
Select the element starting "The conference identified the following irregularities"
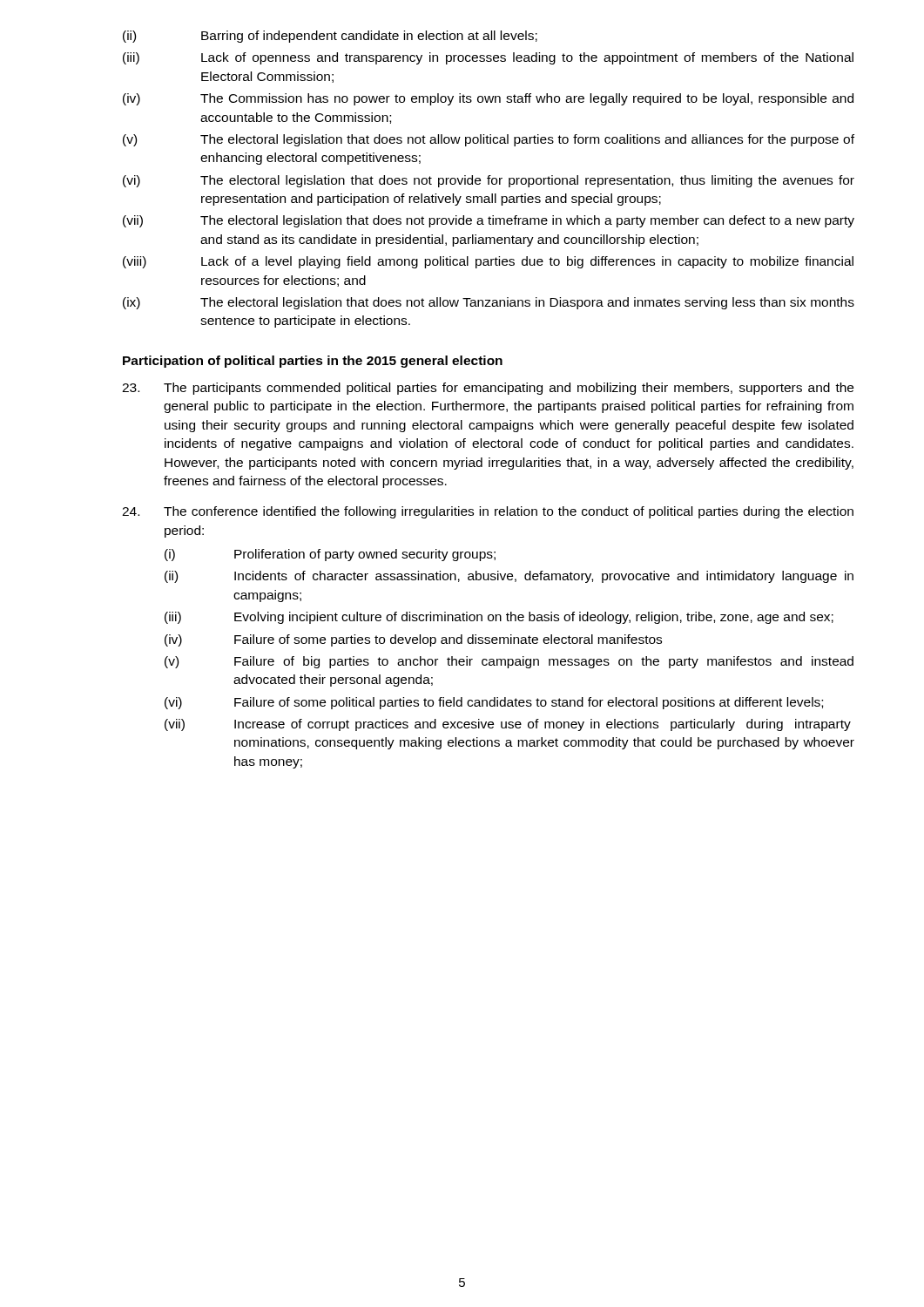488,638
